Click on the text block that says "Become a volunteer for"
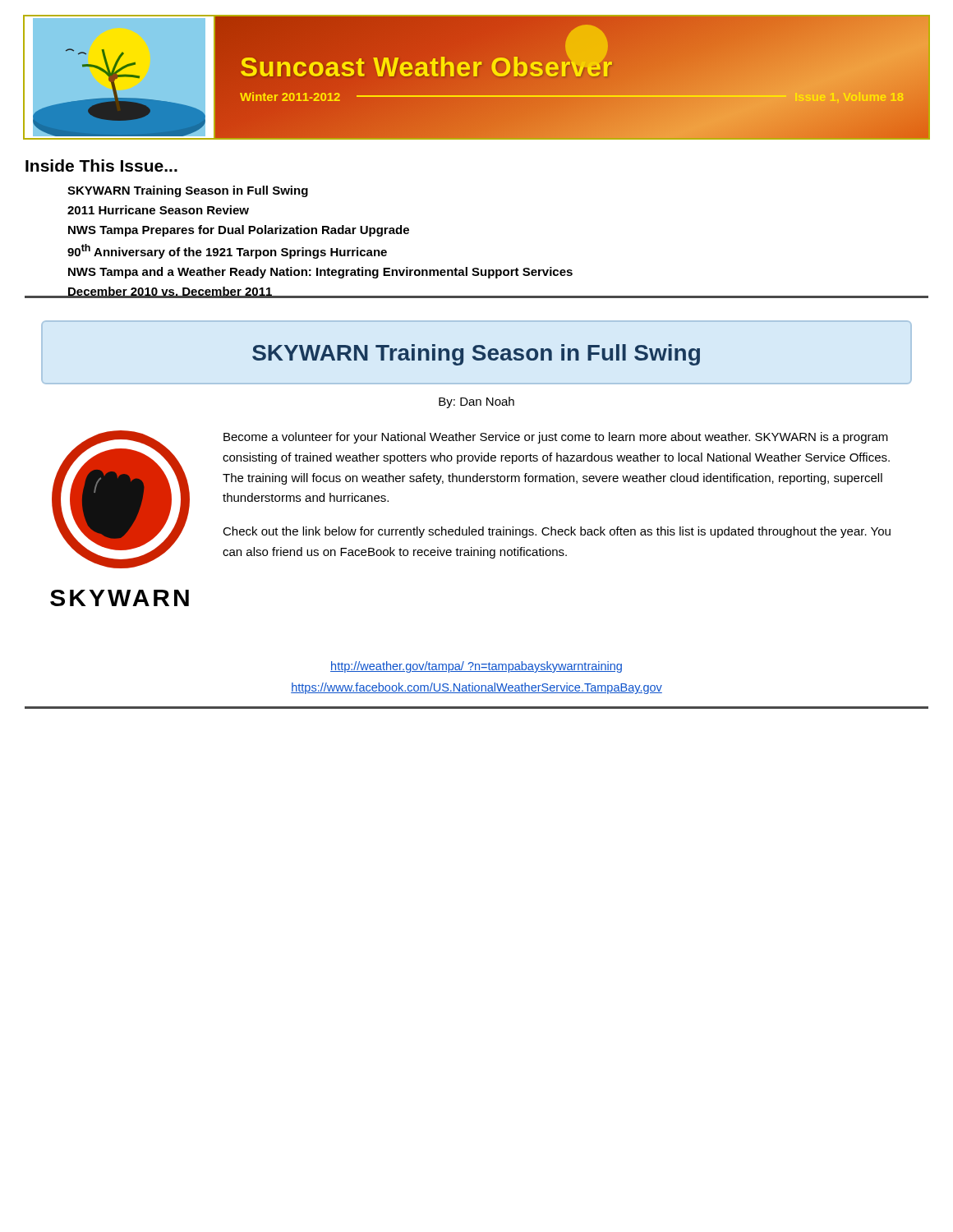953x1232 pixels. pyautogui.click(x=556, y=438)
